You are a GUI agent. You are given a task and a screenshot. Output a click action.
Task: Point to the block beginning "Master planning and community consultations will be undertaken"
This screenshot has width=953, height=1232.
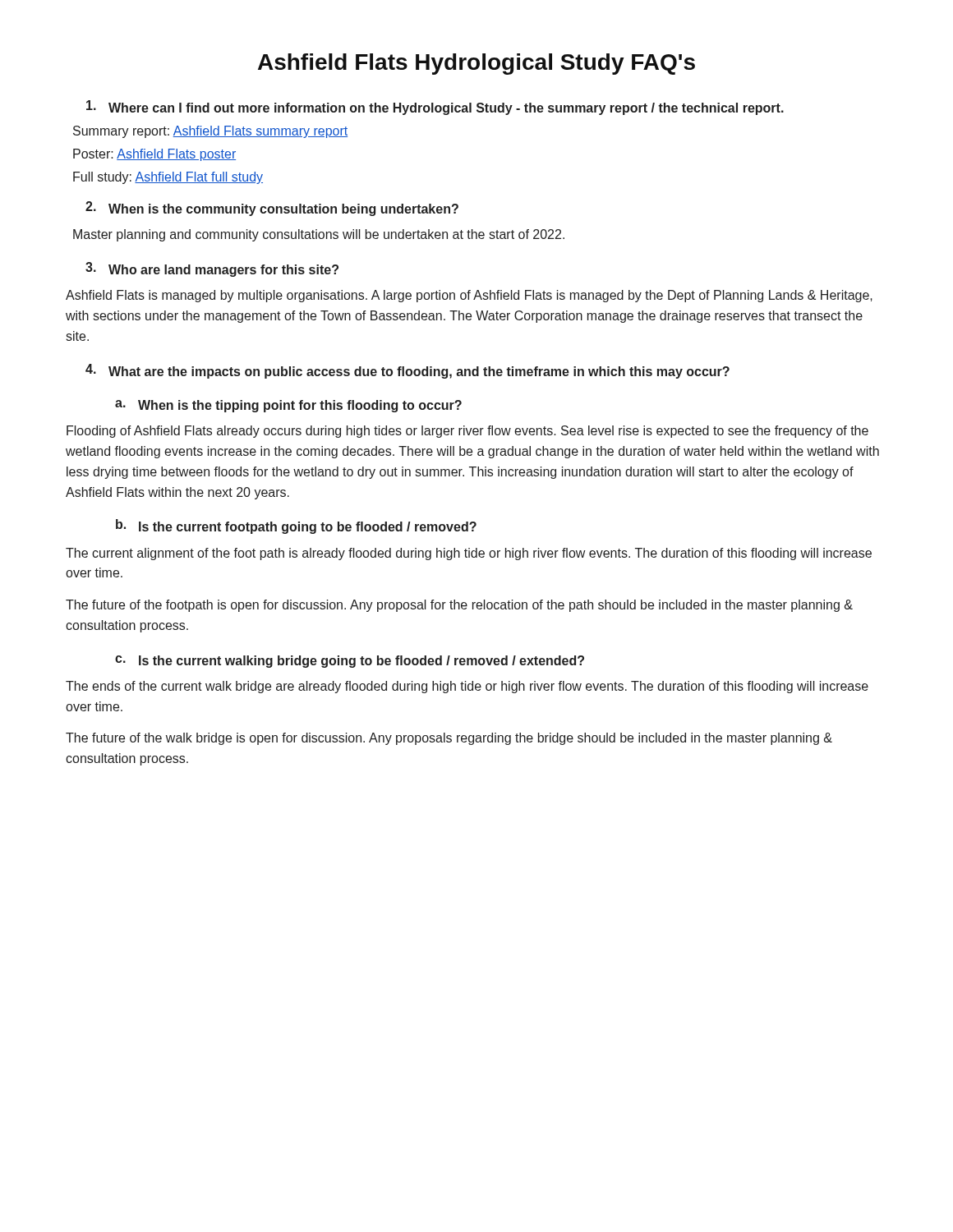tap(319, 235)
